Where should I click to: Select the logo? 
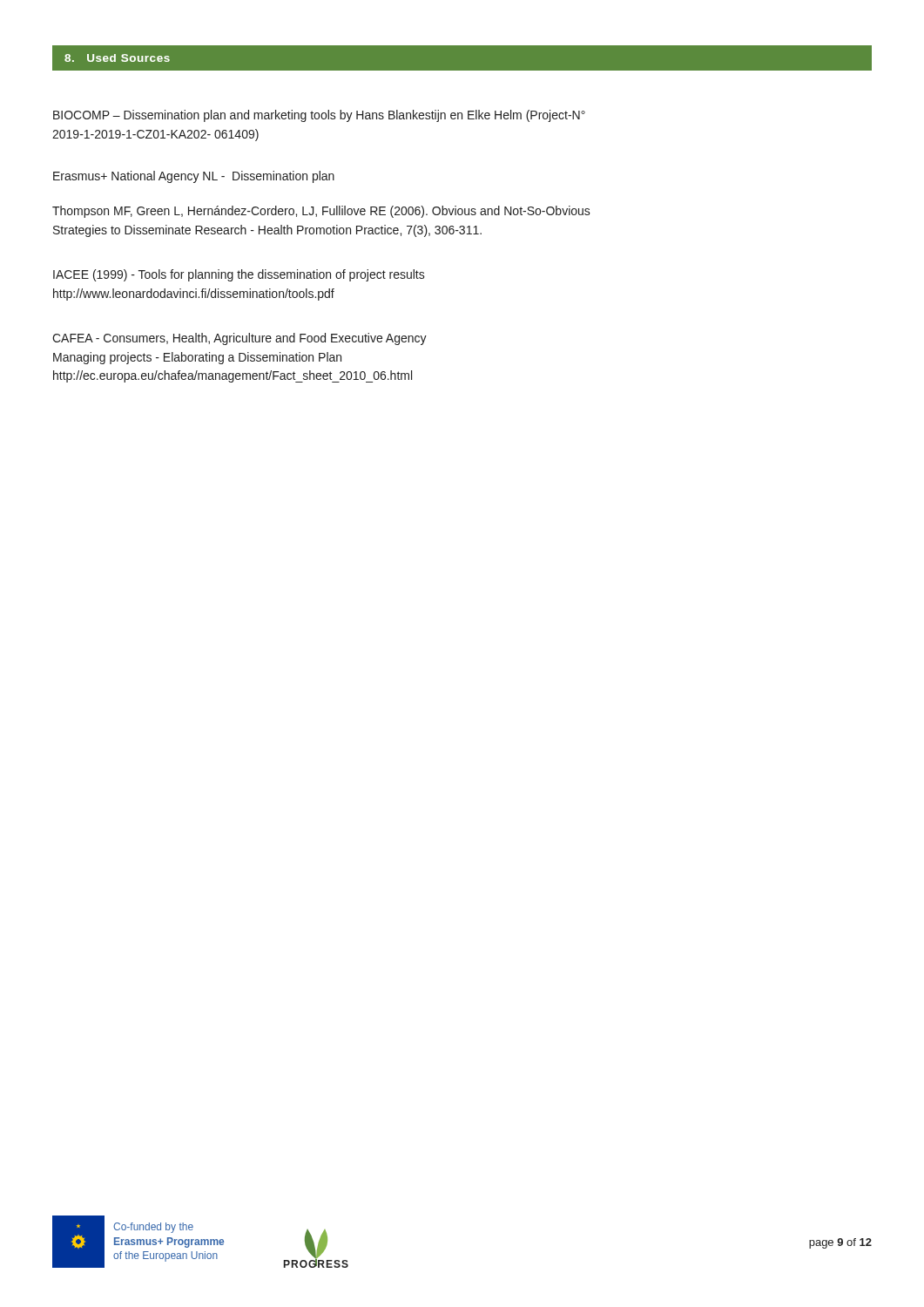coord(316,1242)
